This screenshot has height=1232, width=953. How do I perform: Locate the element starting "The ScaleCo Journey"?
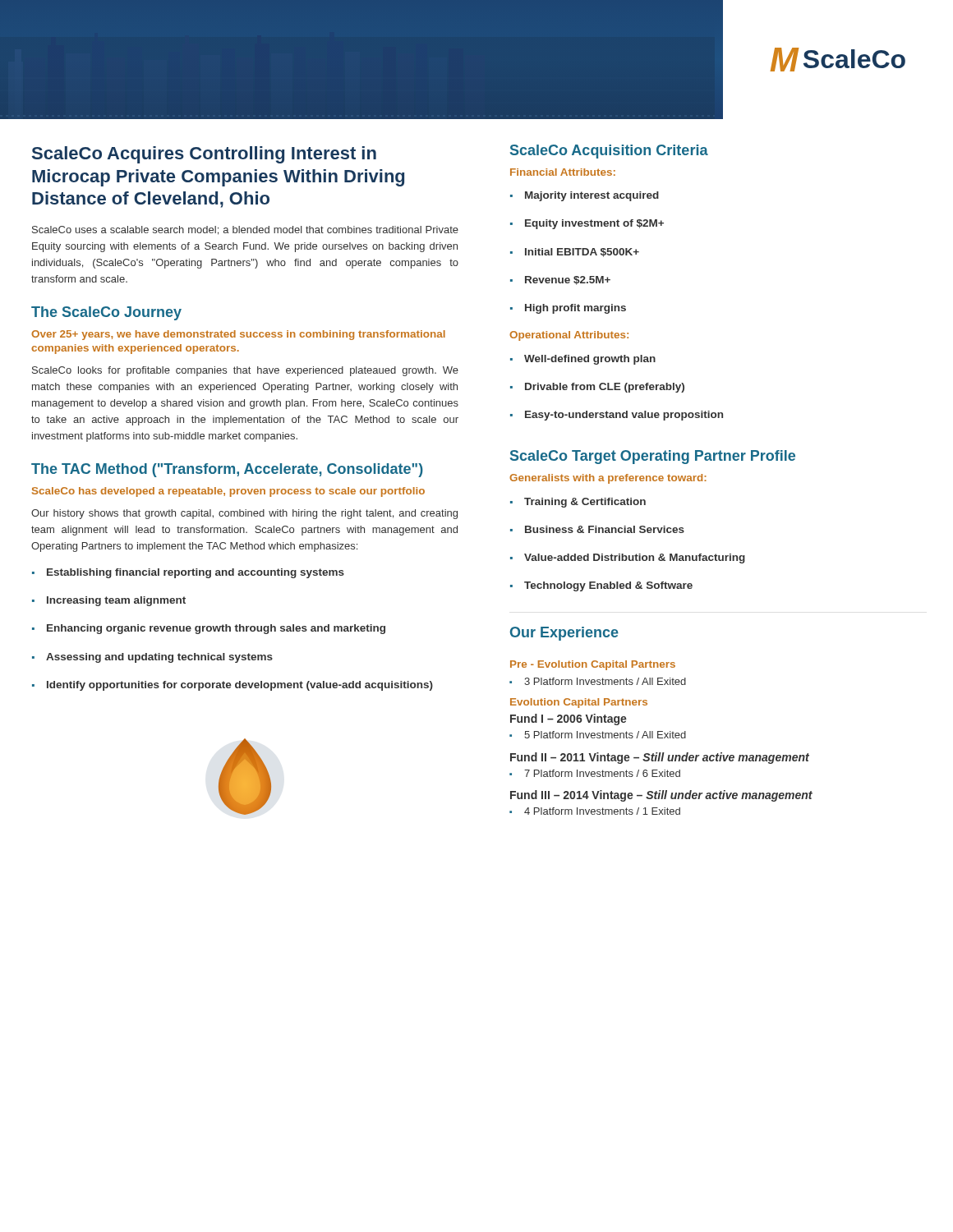(106, 313)
